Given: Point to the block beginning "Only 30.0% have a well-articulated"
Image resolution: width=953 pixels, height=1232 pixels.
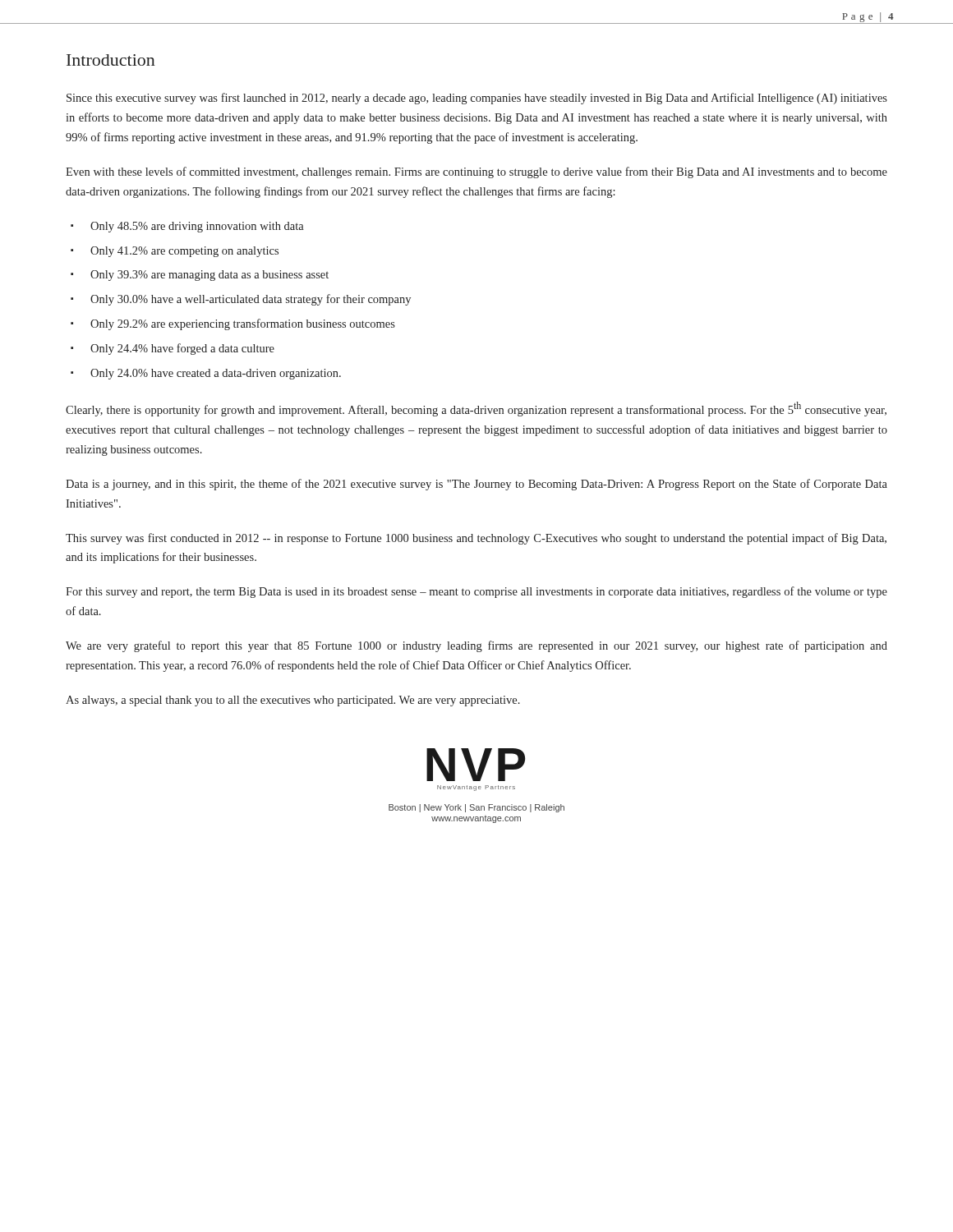Looking at the screenshot, I should [251, 299].
